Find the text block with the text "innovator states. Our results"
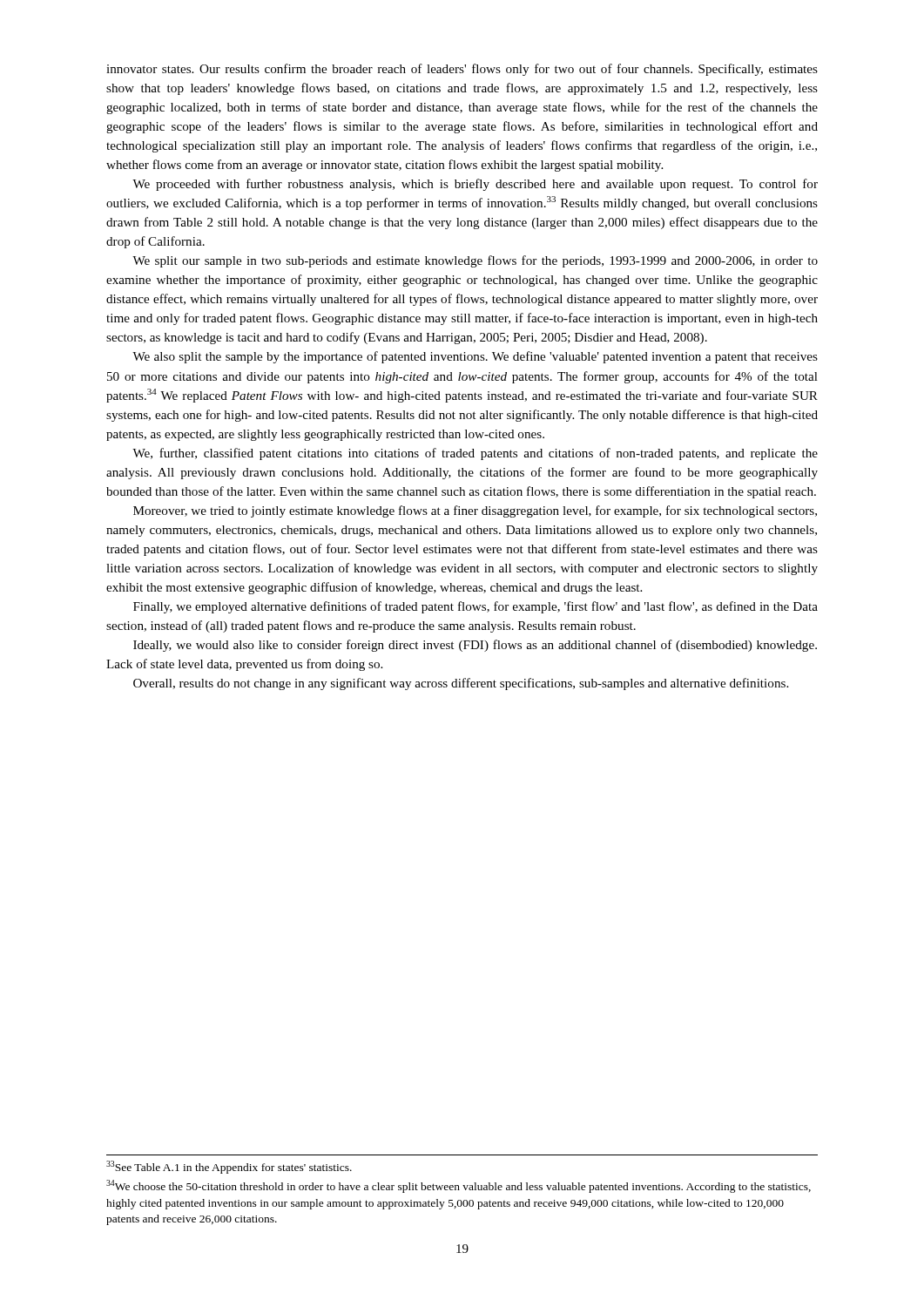 (x=462, y=376)
